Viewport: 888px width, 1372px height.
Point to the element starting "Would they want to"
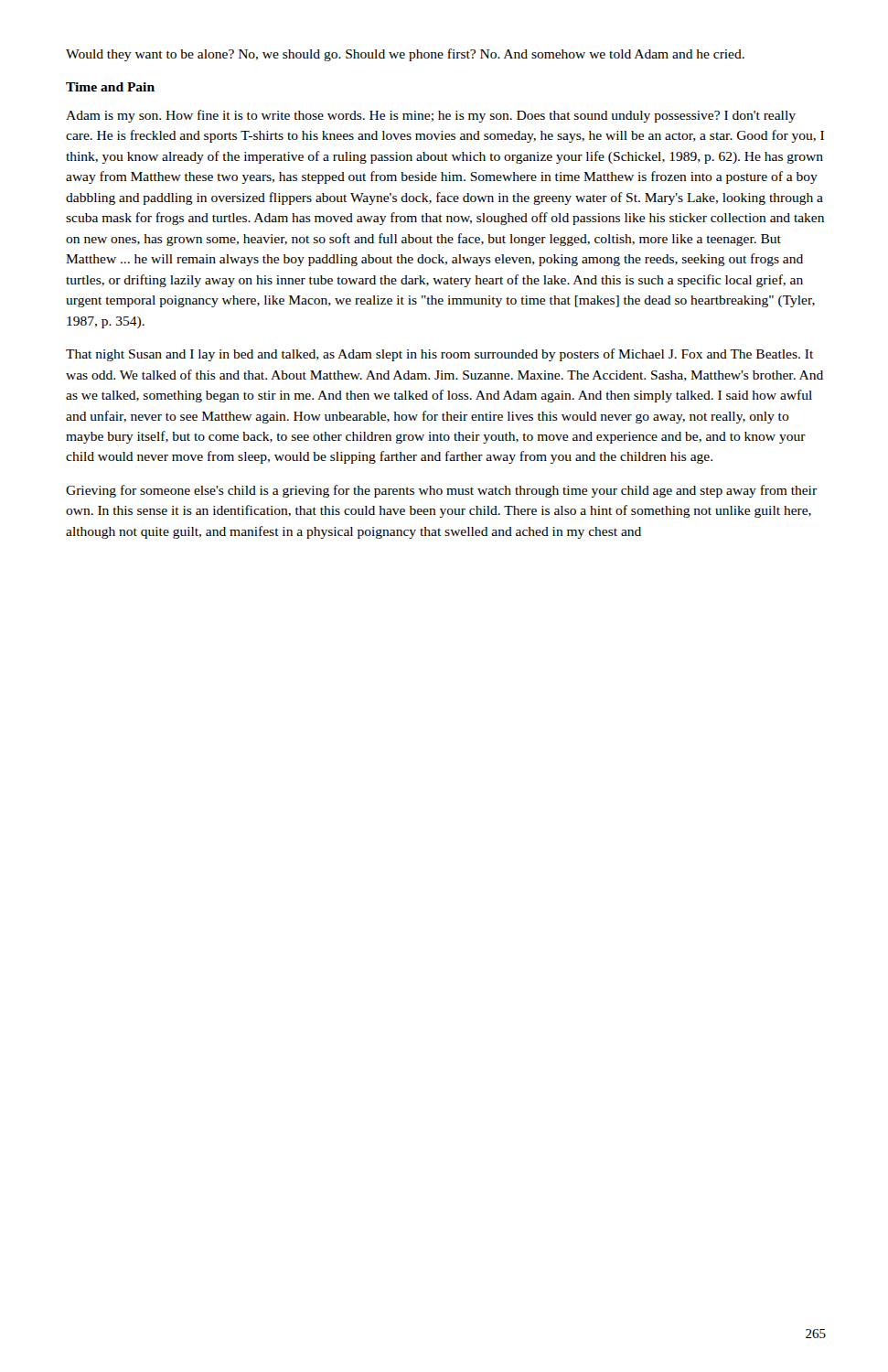click(446, 54)
